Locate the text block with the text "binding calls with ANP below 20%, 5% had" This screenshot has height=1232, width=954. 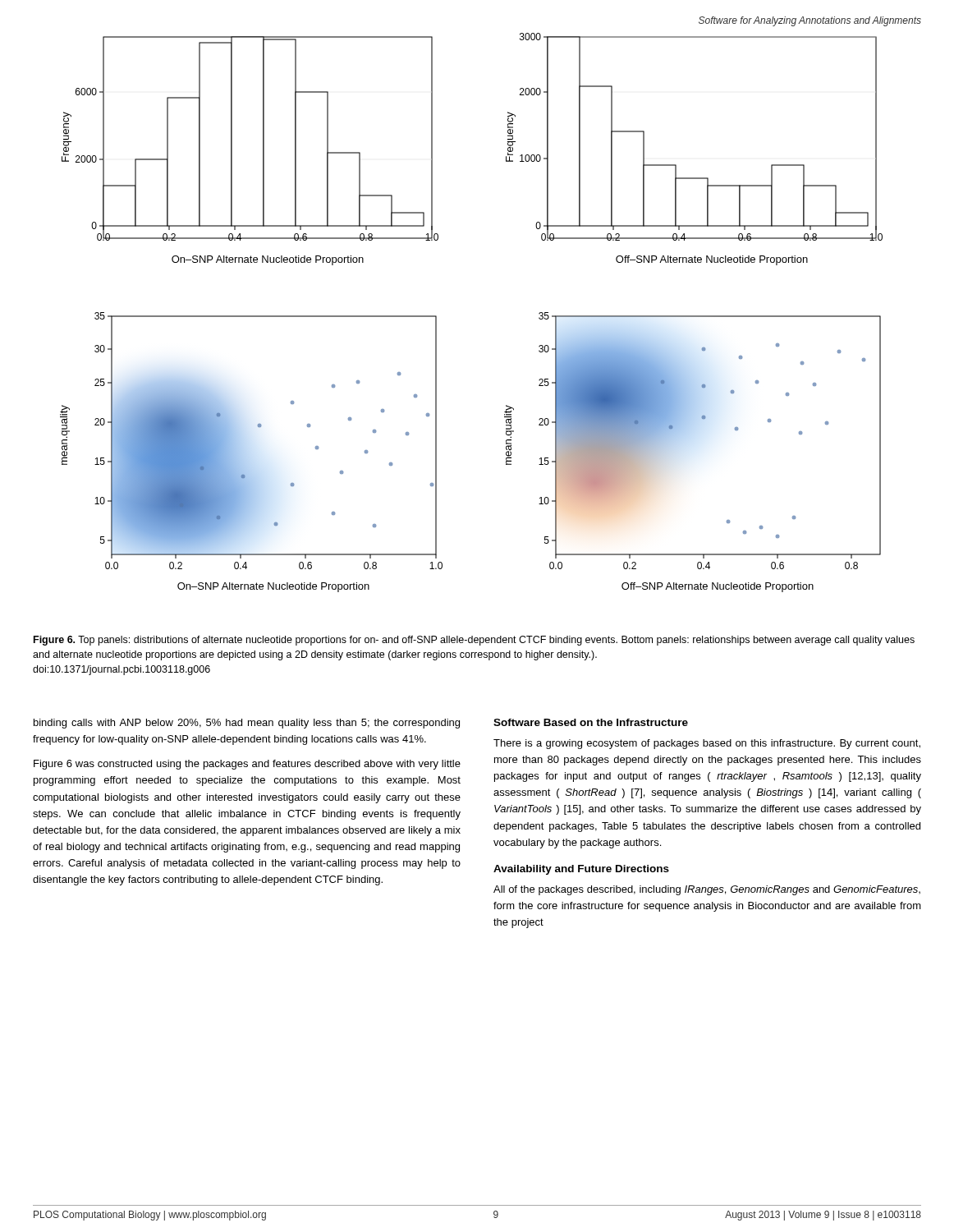coord(247,731)
